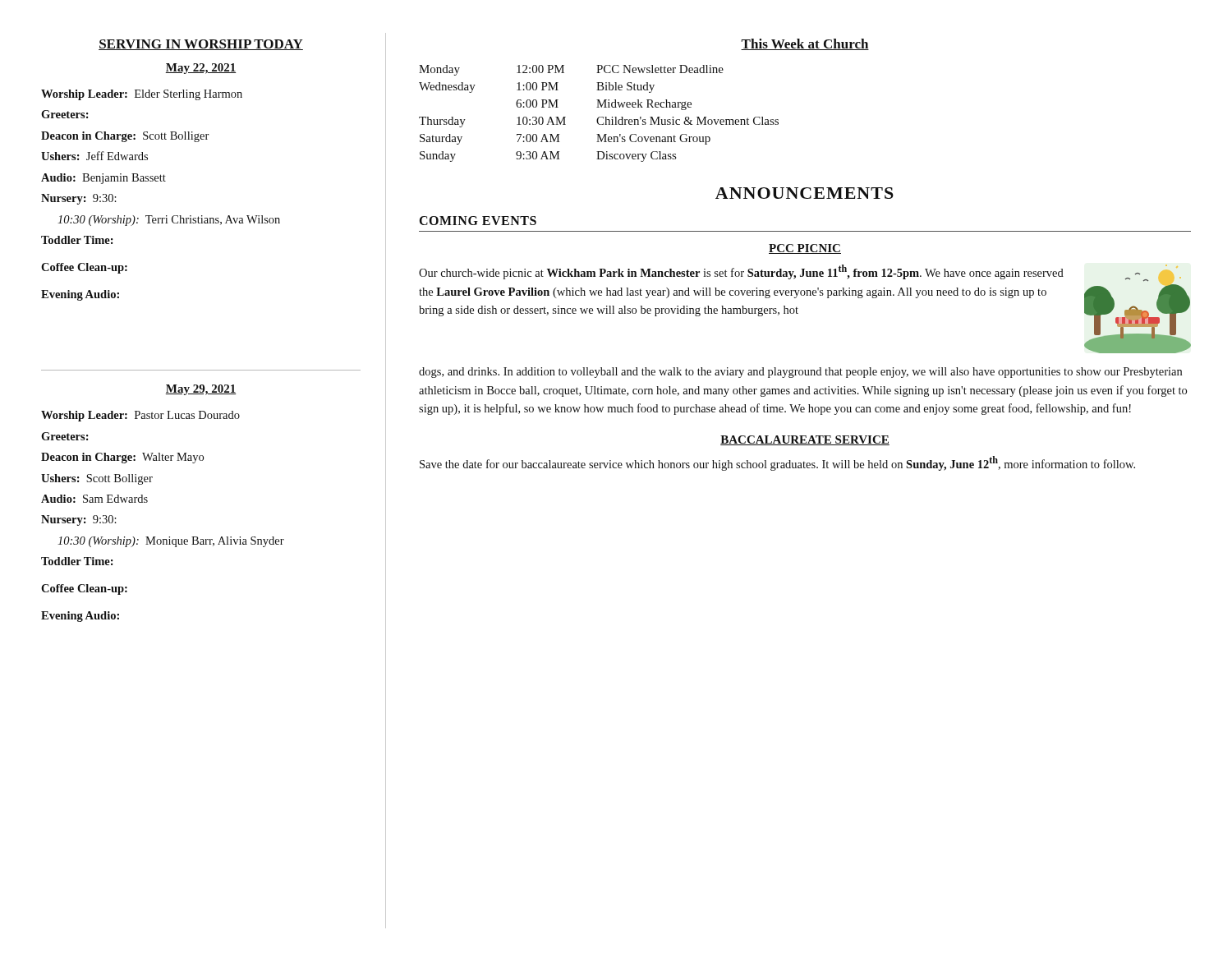
Task: Find "This Week at Church" on this page
Action: click(x=805, y=44)
